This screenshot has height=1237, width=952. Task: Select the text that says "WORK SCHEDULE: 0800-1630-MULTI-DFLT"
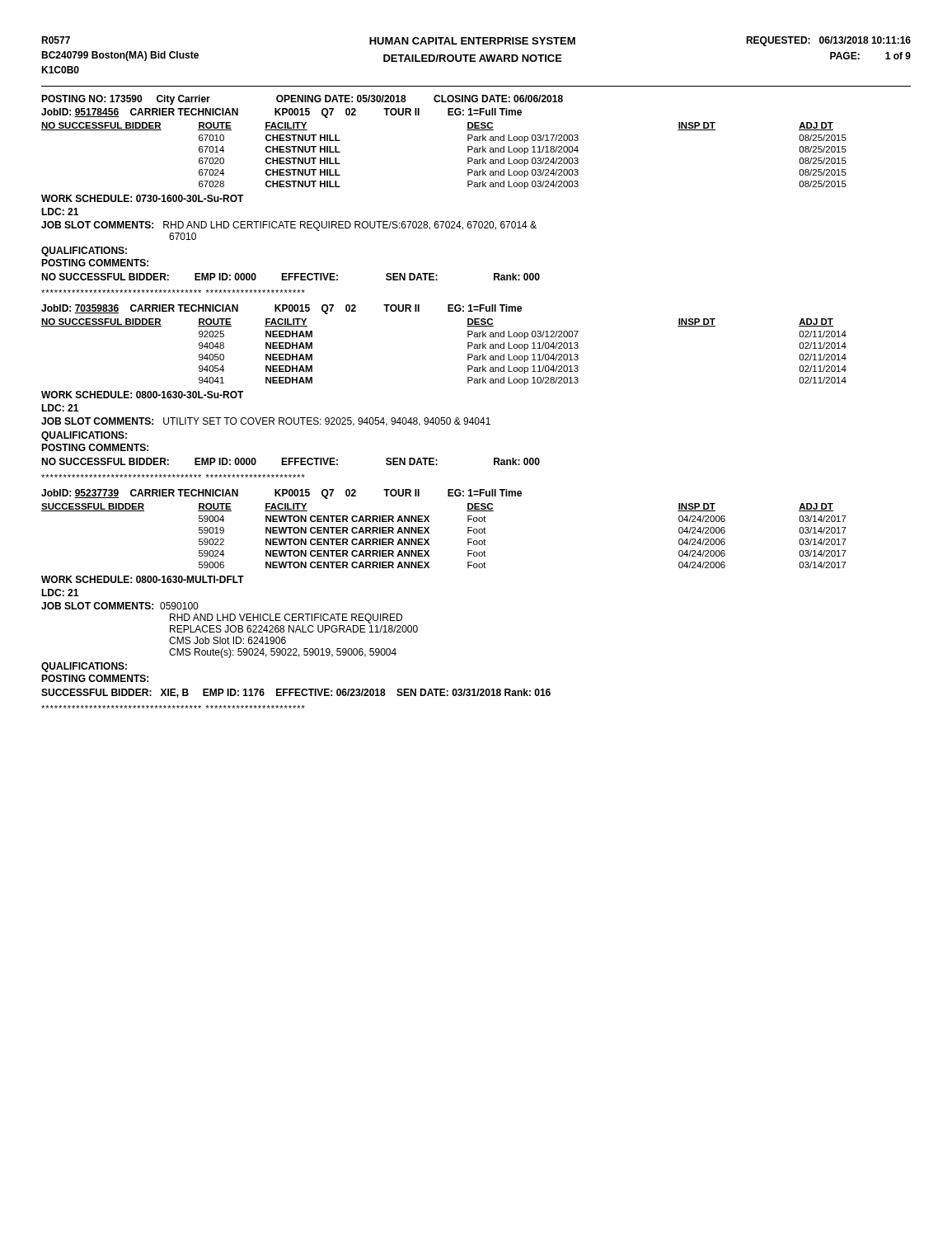click(x=142, y=580)
